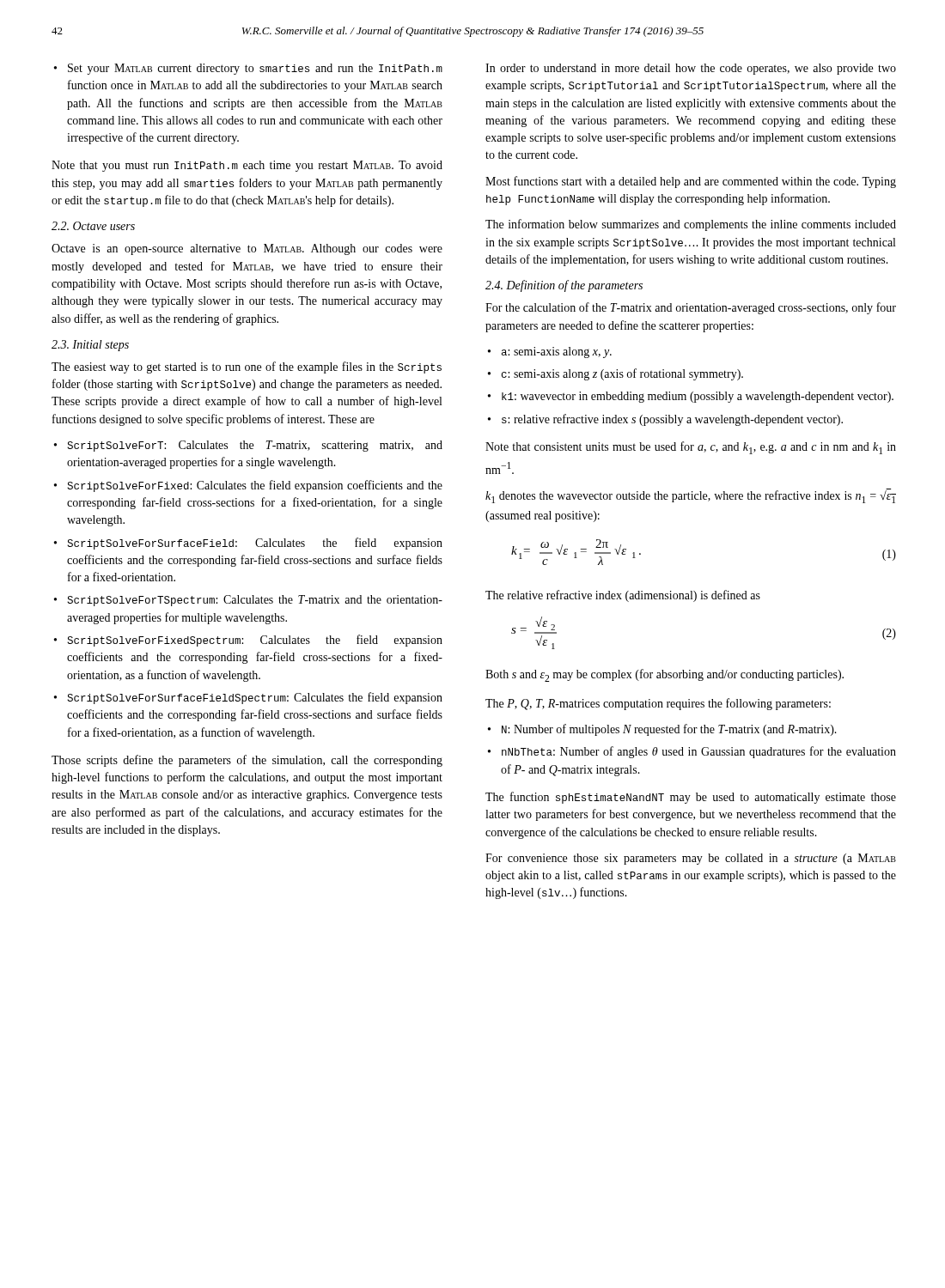Locate the block starting "In order to understand in more"

[x=691, y=112]
